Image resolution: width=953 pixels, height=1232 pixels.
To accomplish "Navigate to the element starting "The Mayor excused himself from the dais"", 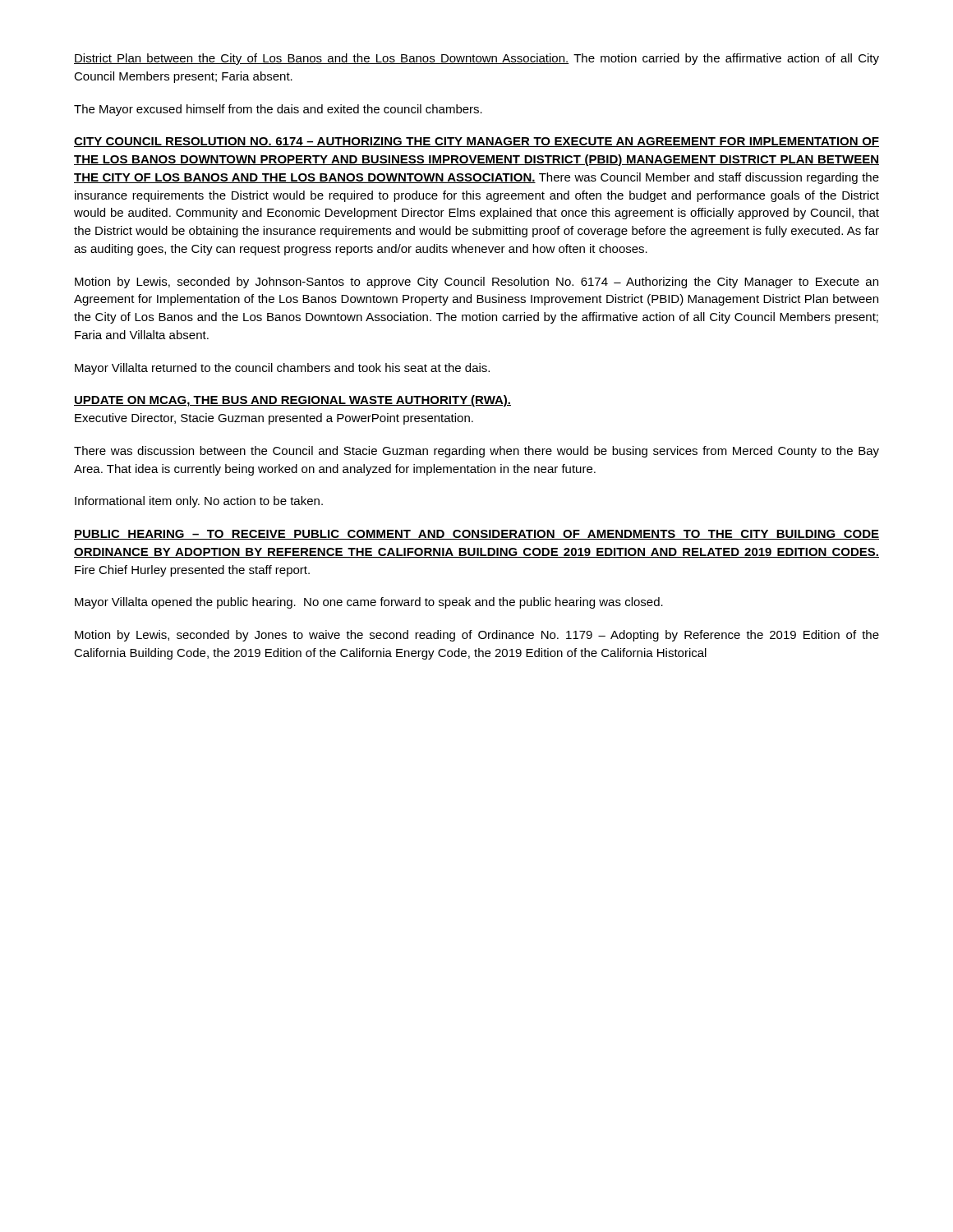I will point(476,109).
